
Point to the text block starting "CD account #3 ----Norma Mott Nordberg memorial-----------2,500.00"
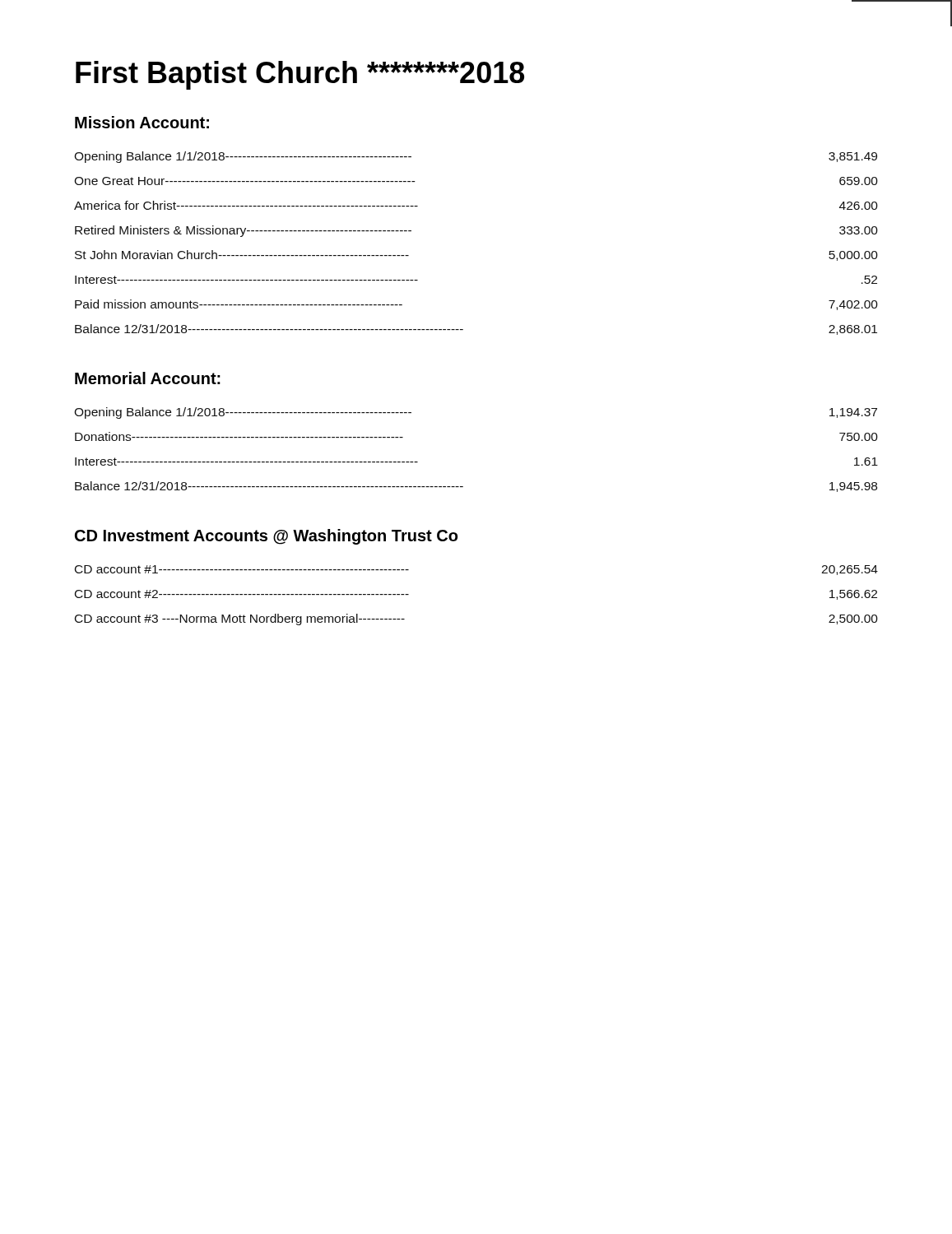(x=225, y=619)
